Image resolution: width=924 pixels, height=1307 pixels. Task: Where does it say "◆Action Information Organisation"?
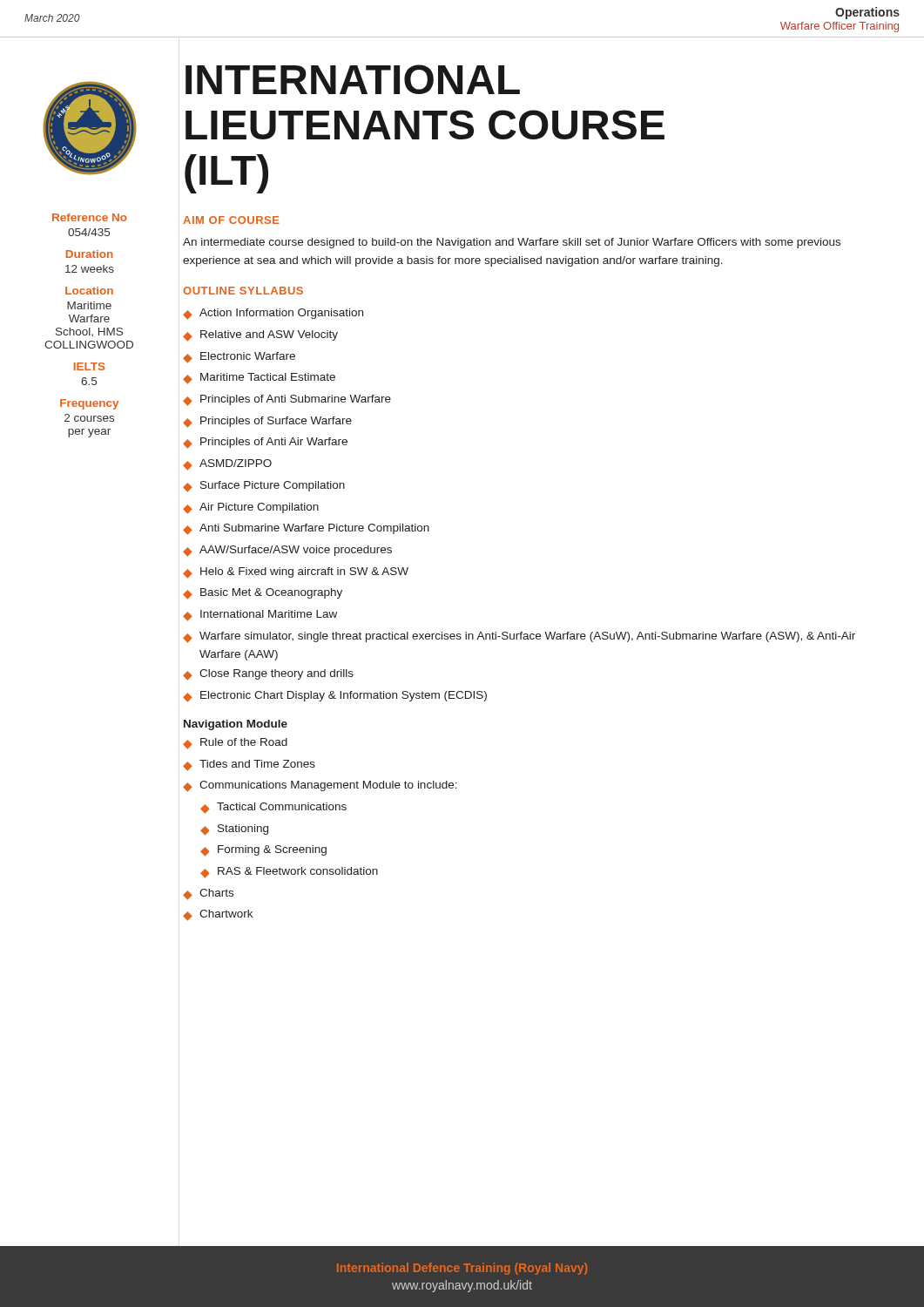click(x=274, y=315)
